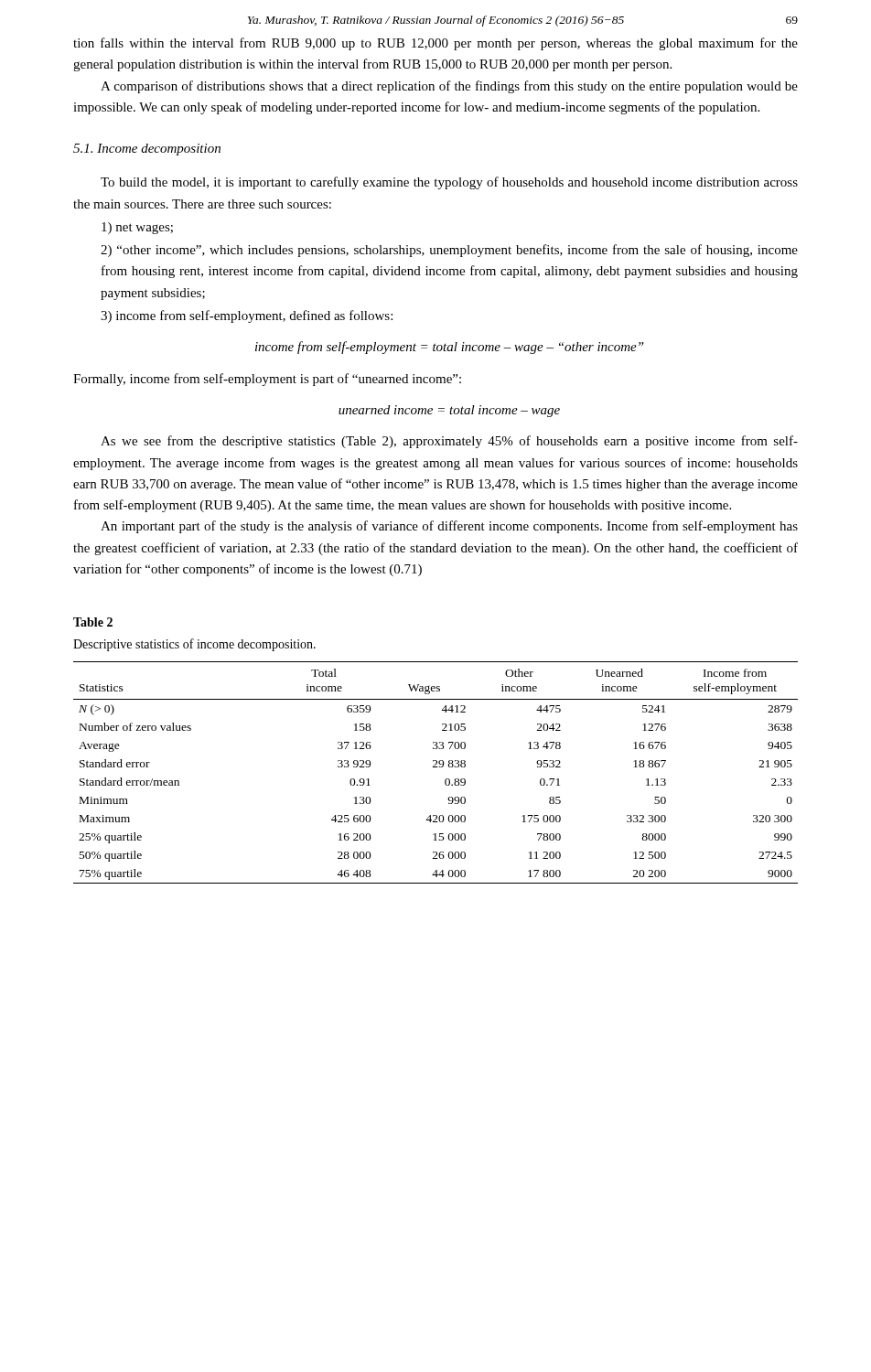Click on the formula containing "unearned income = total income – wage"

tap(449, 410)
